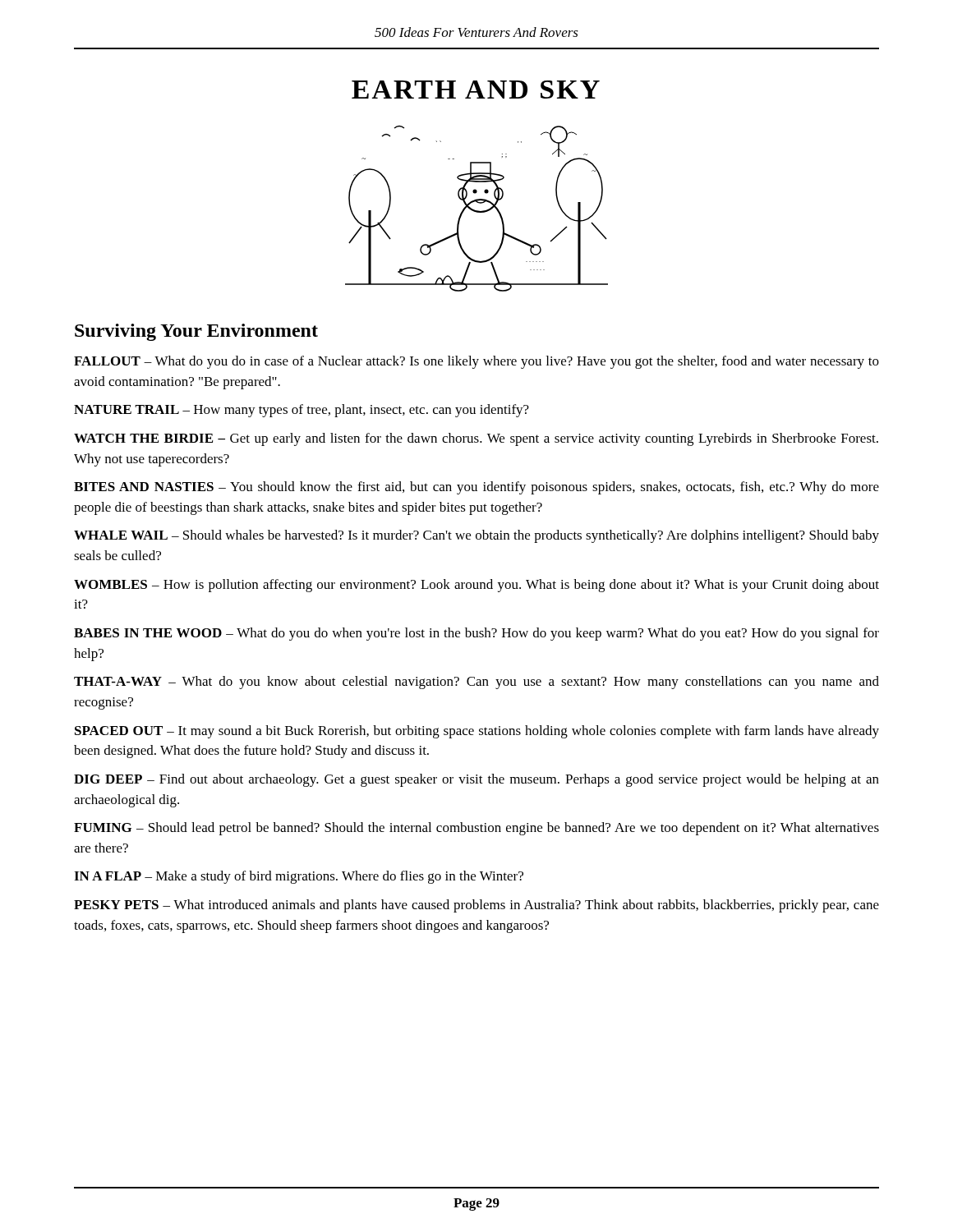953x1232 pixels.
Task: Click on the text starting "EARTH AND SKY"
Action: 476,90
